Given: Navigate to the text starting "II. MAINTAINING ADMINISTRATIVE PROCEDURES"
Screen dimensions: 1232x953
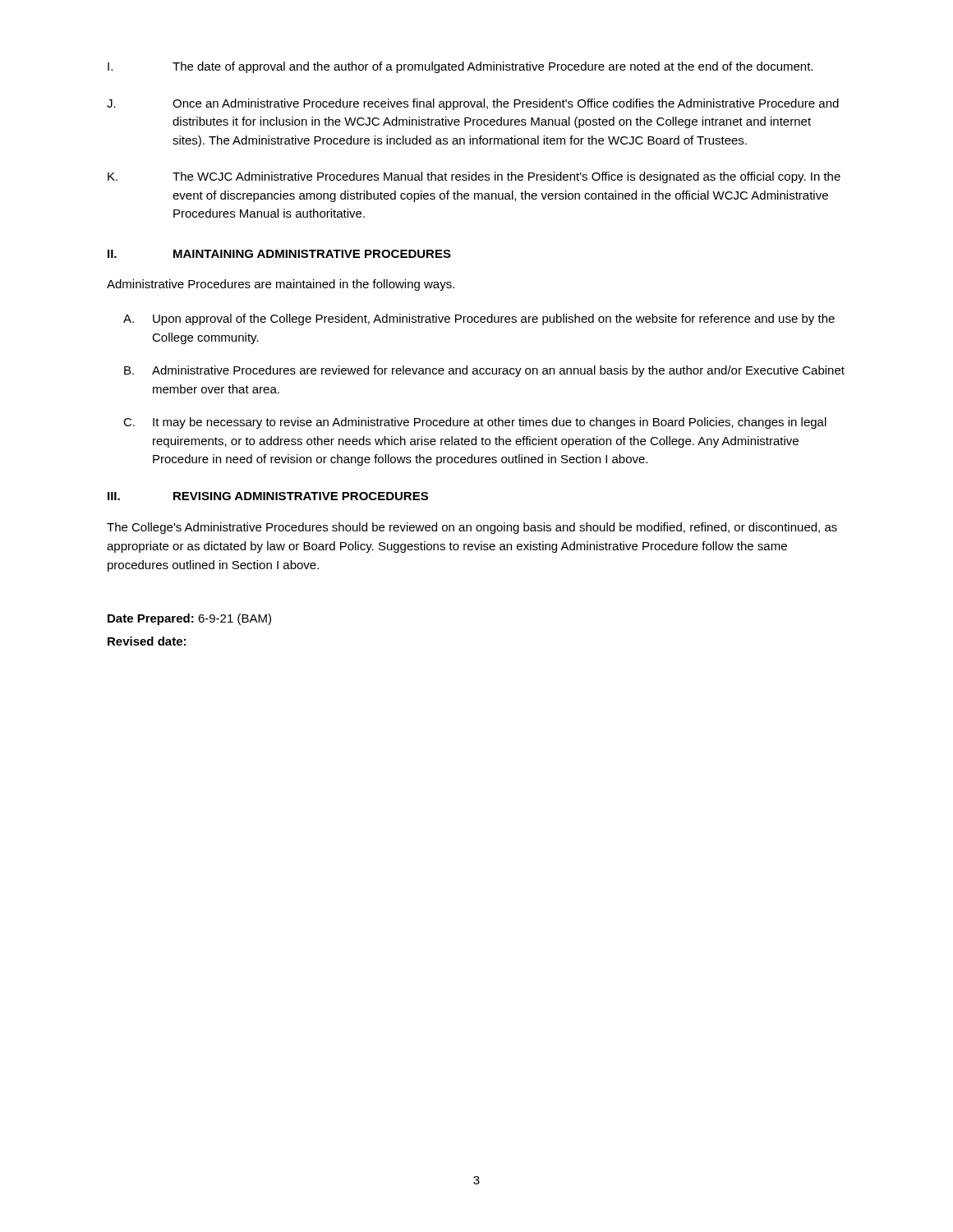Looking at the screenshot, I should pos(279,253).
